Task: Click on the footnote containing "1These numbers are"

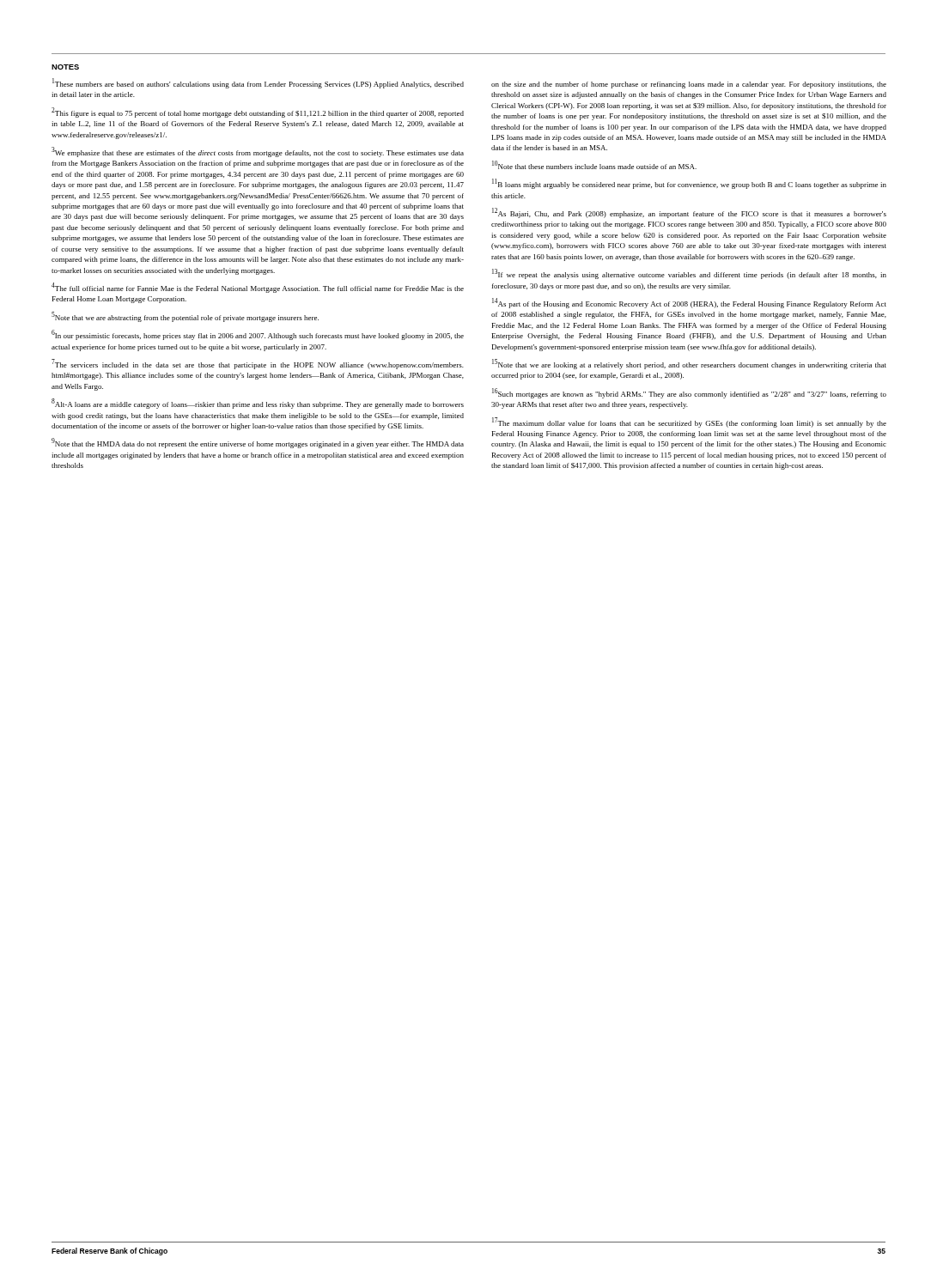Action: (258, 89)
